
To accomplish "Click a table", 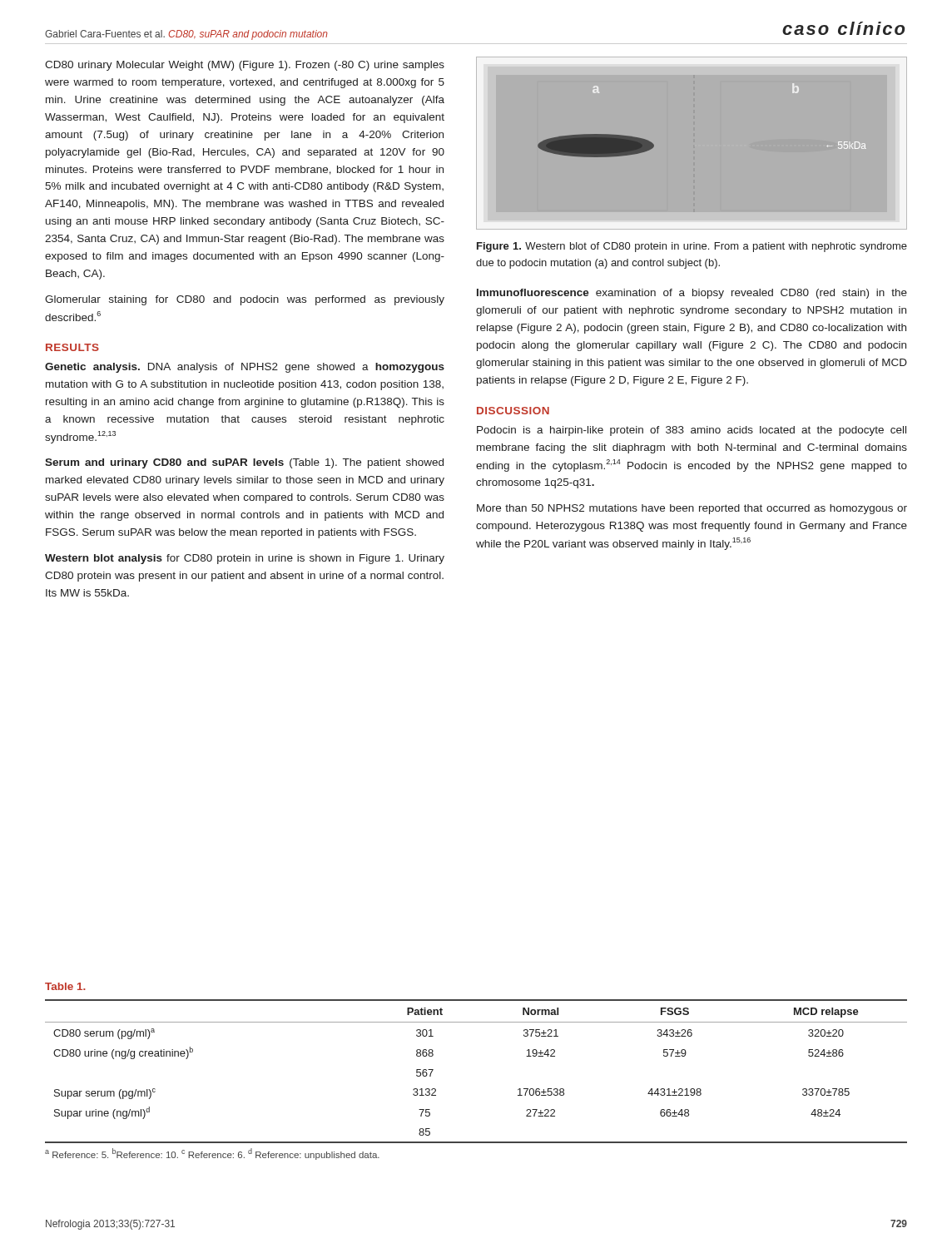I will 476,1071.
